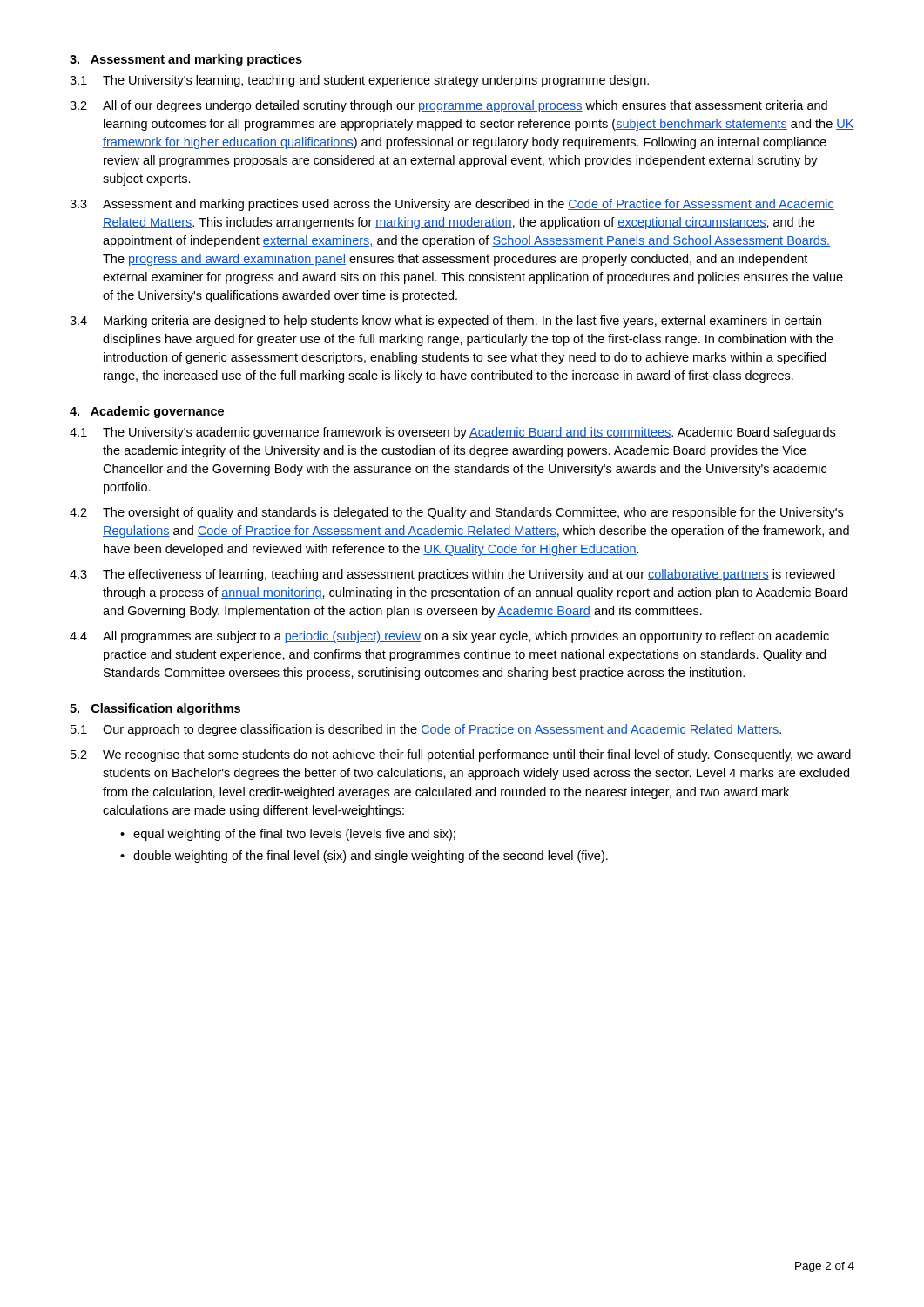Locate the text block starting "5. Classification algorithms"
This screenshot has height=1307, width=924.
click(155, 709)
